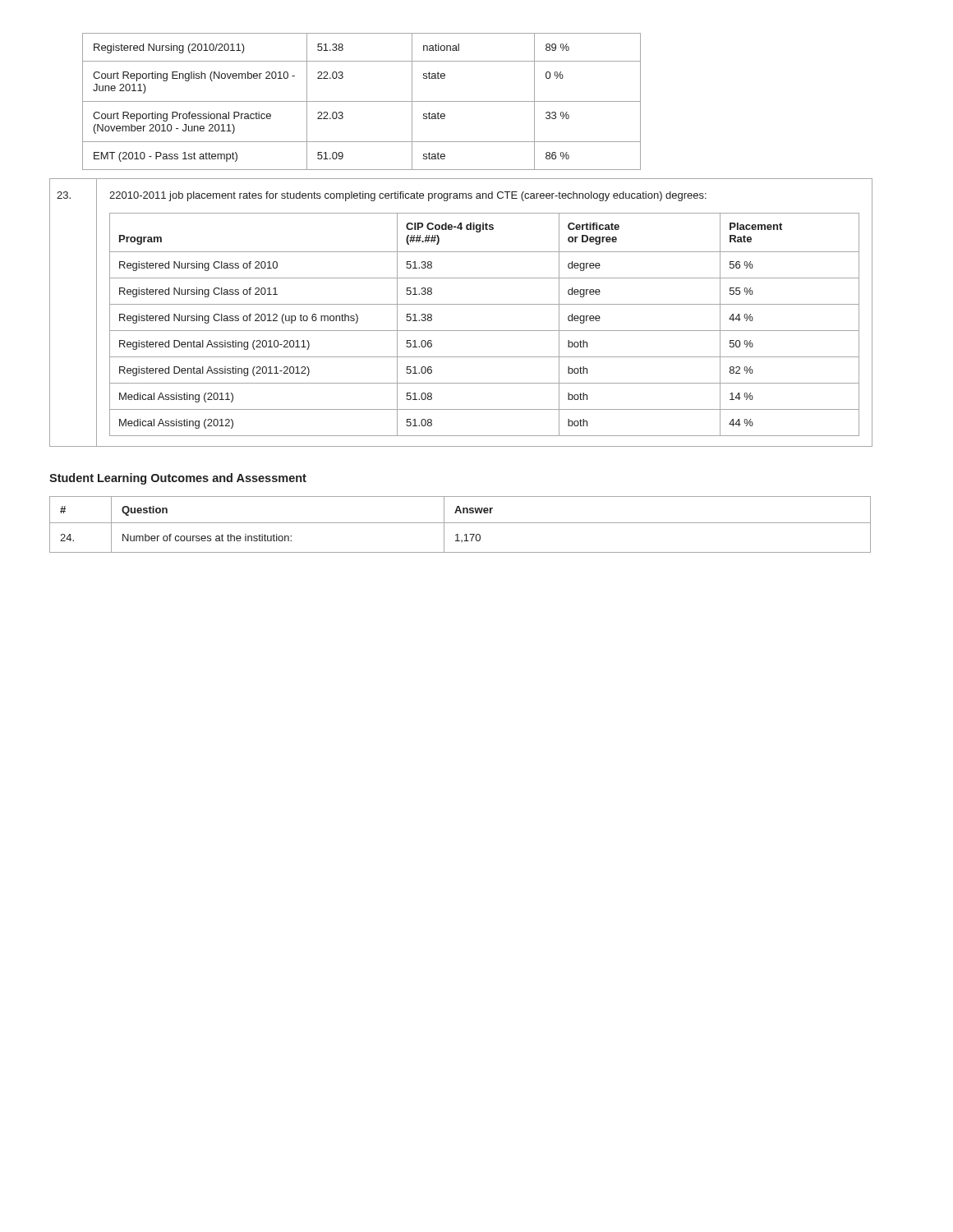Image resolution: width=953 pixels, height=1232 pixels.
Task: Select the section header that says "Student Learning Outcomes and Assessment"
Action: [178, 478]
